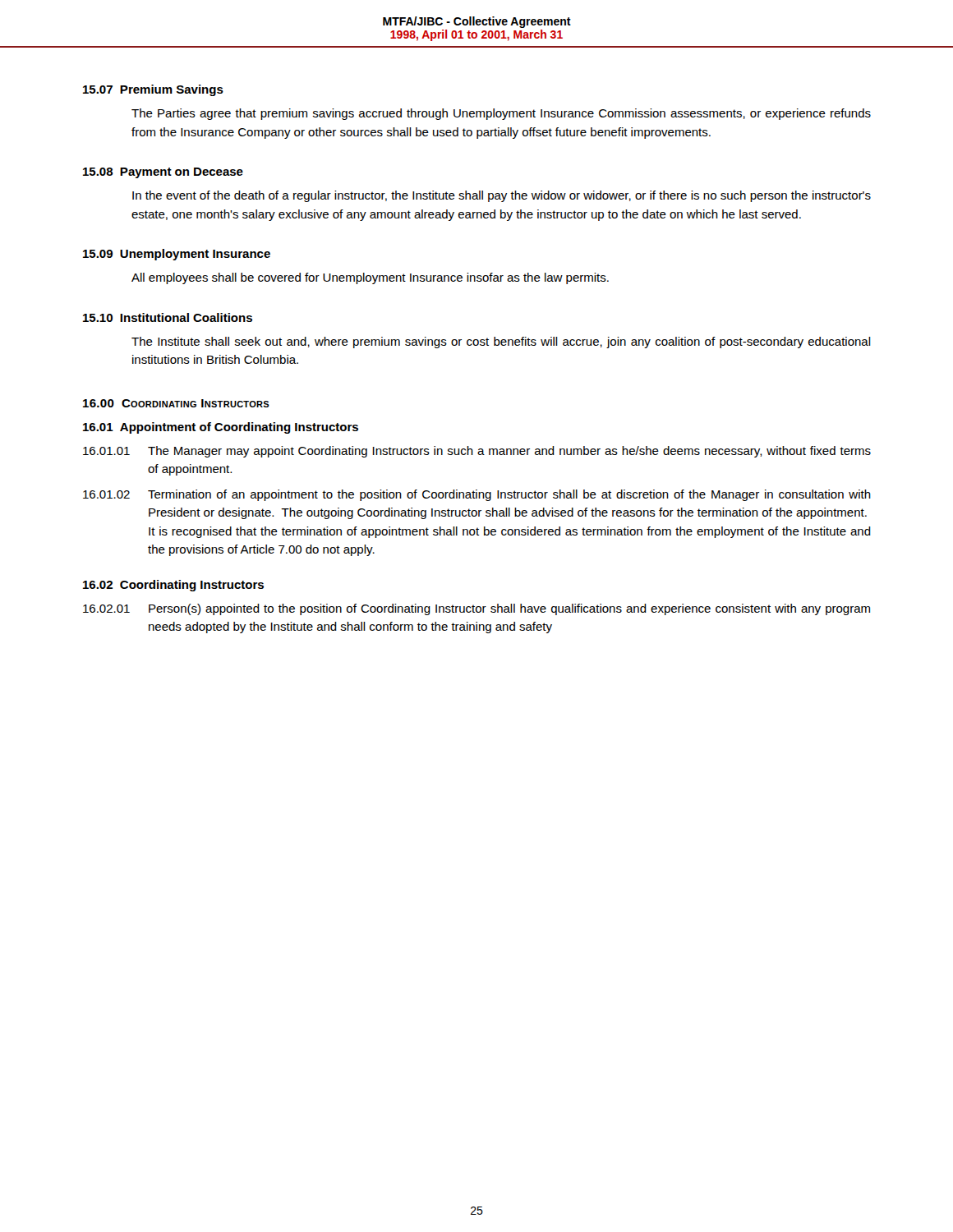Click on the section header with the text "15.10 Institutional Coalitions"
The image size is (953, 1232).
[x=167, y=317]
